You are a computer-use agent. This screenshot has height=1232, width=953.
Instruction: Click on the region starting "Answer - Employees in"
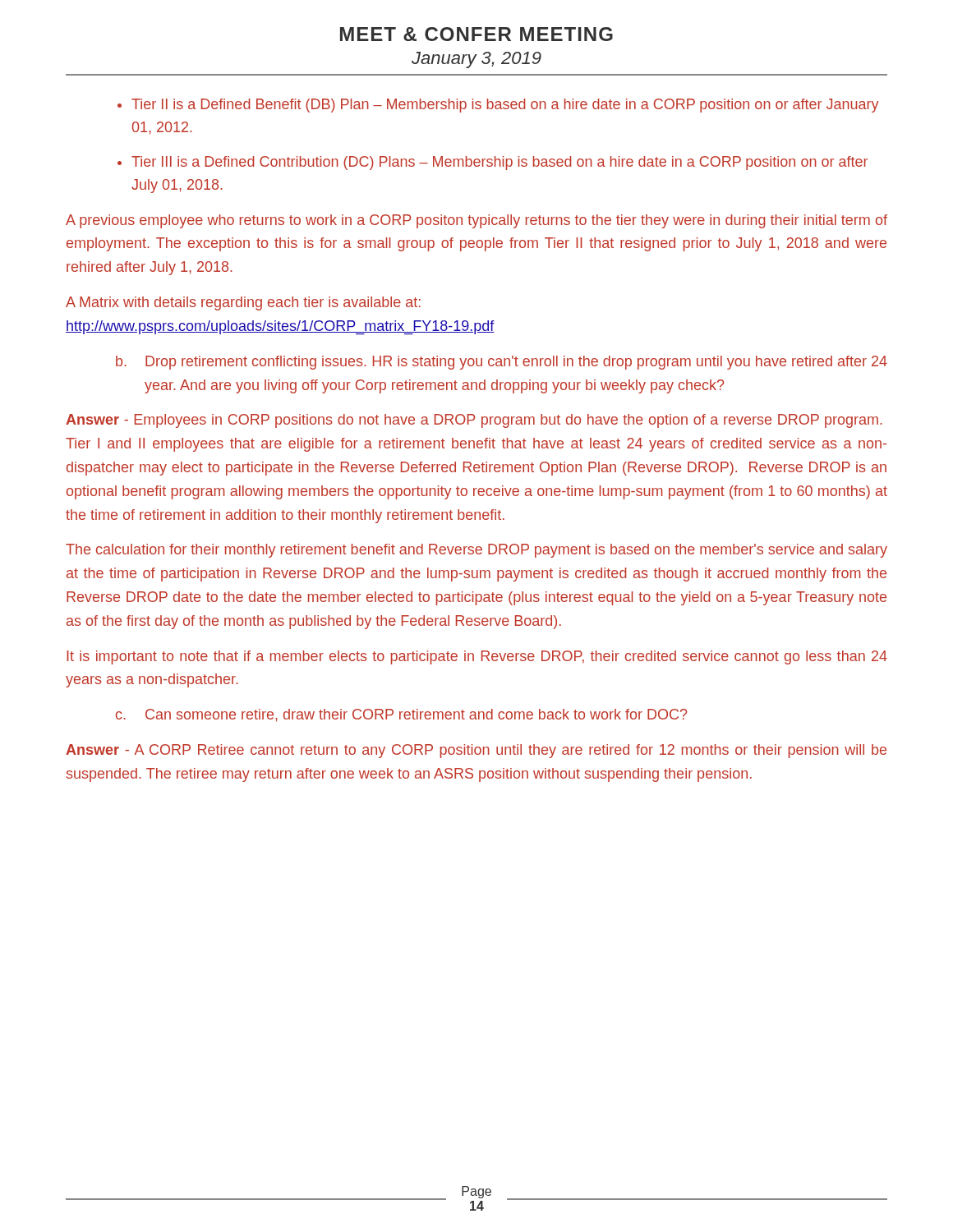tap(476, 467)
